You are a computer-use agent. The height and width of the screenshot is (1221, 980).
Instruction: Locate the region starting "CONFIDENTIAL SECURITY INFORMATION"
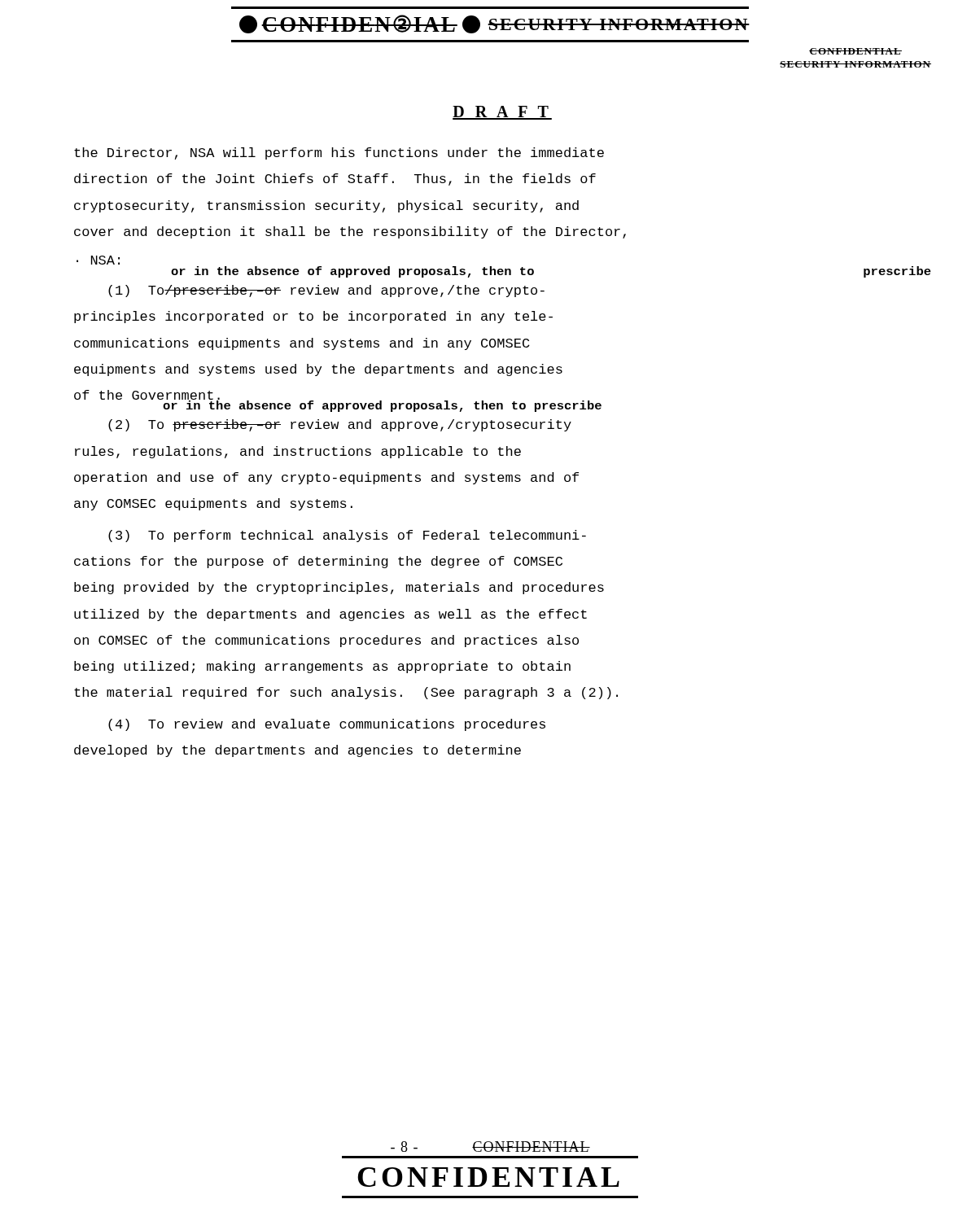click(856, 58)
